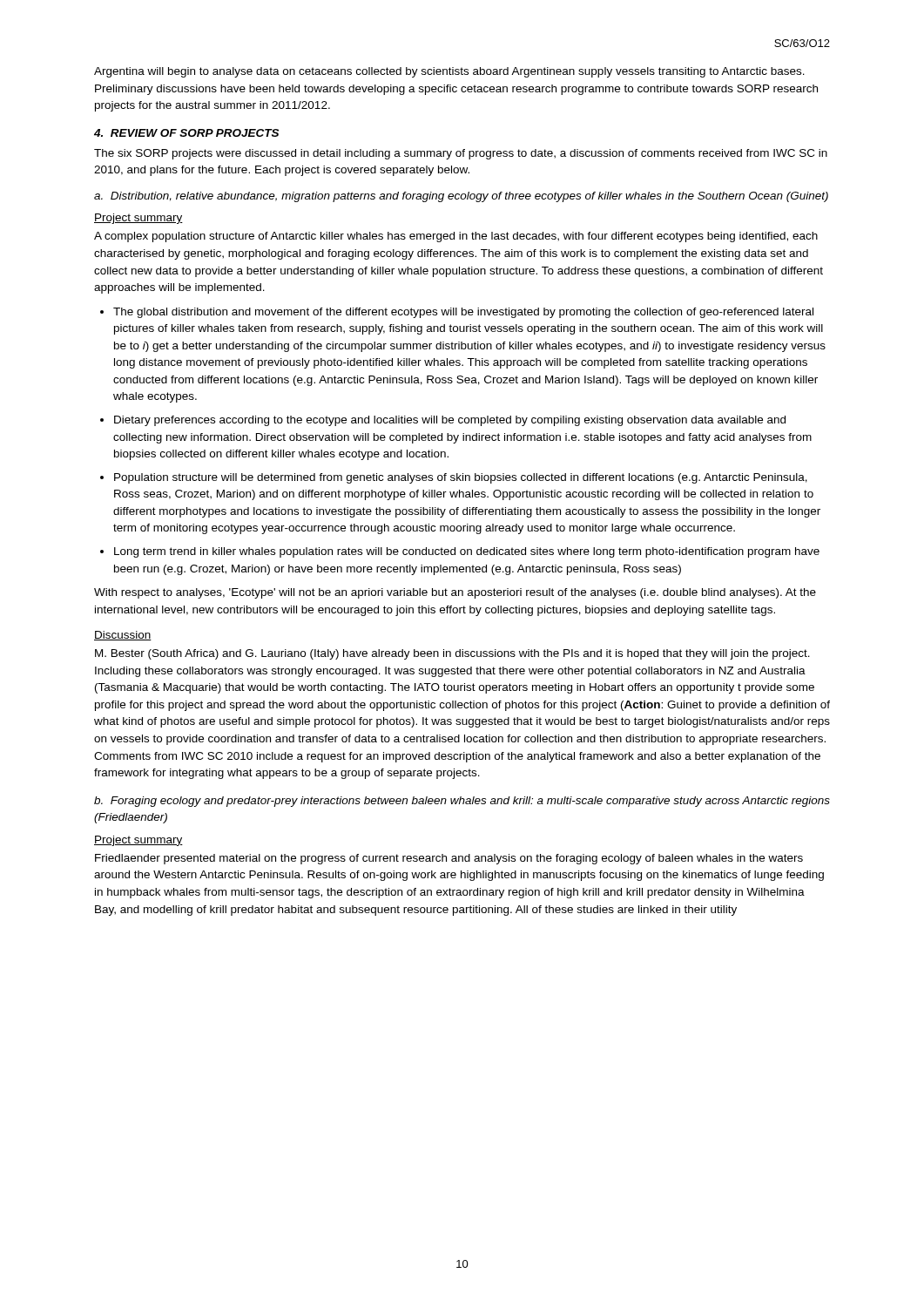The image size is (924, 1307).
Task: Point to the block beginning "The global distribution and movement of"
Action: point(469,354)
